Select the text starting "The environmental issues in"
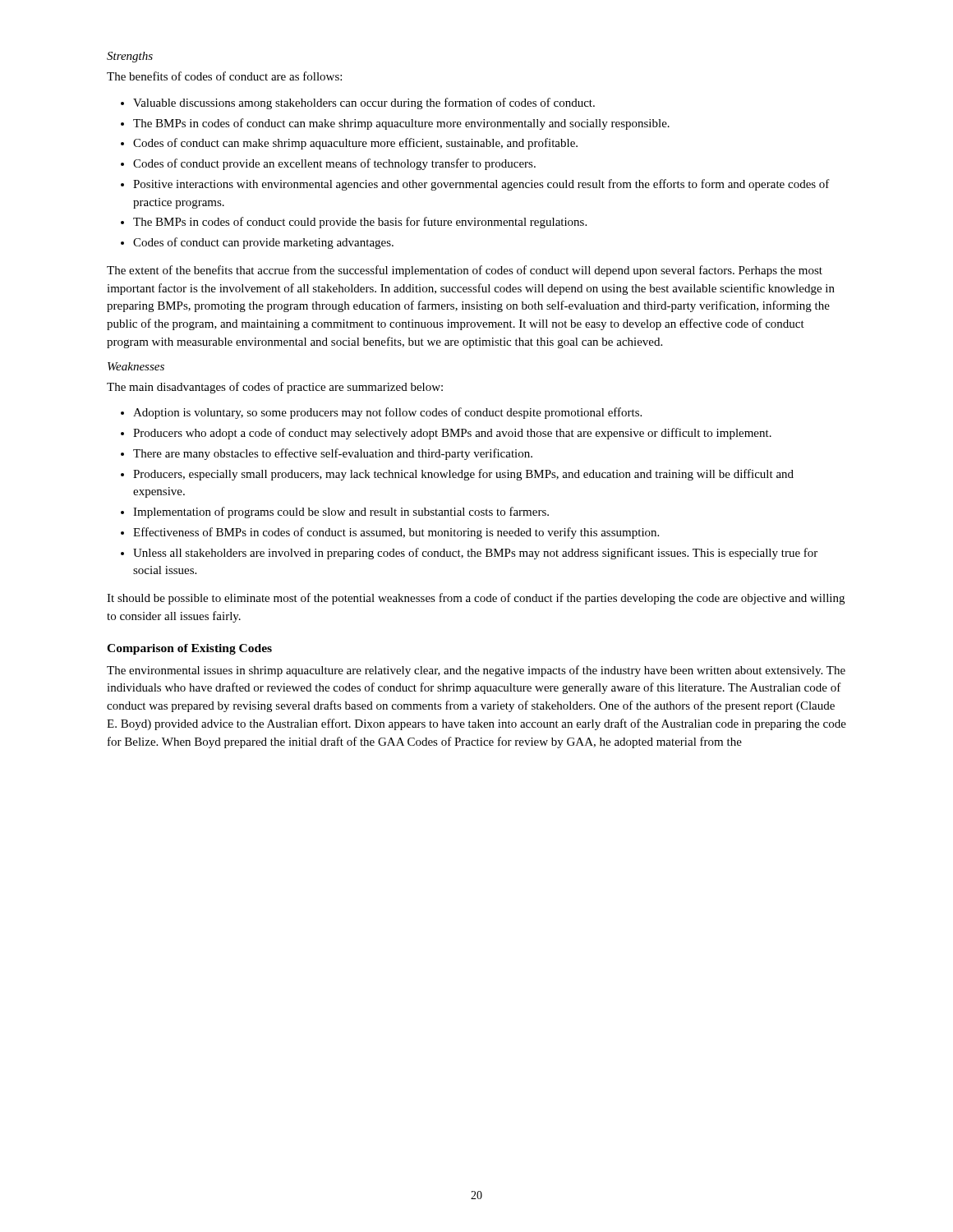This screenshot has height=1232, width=953. 476,706
